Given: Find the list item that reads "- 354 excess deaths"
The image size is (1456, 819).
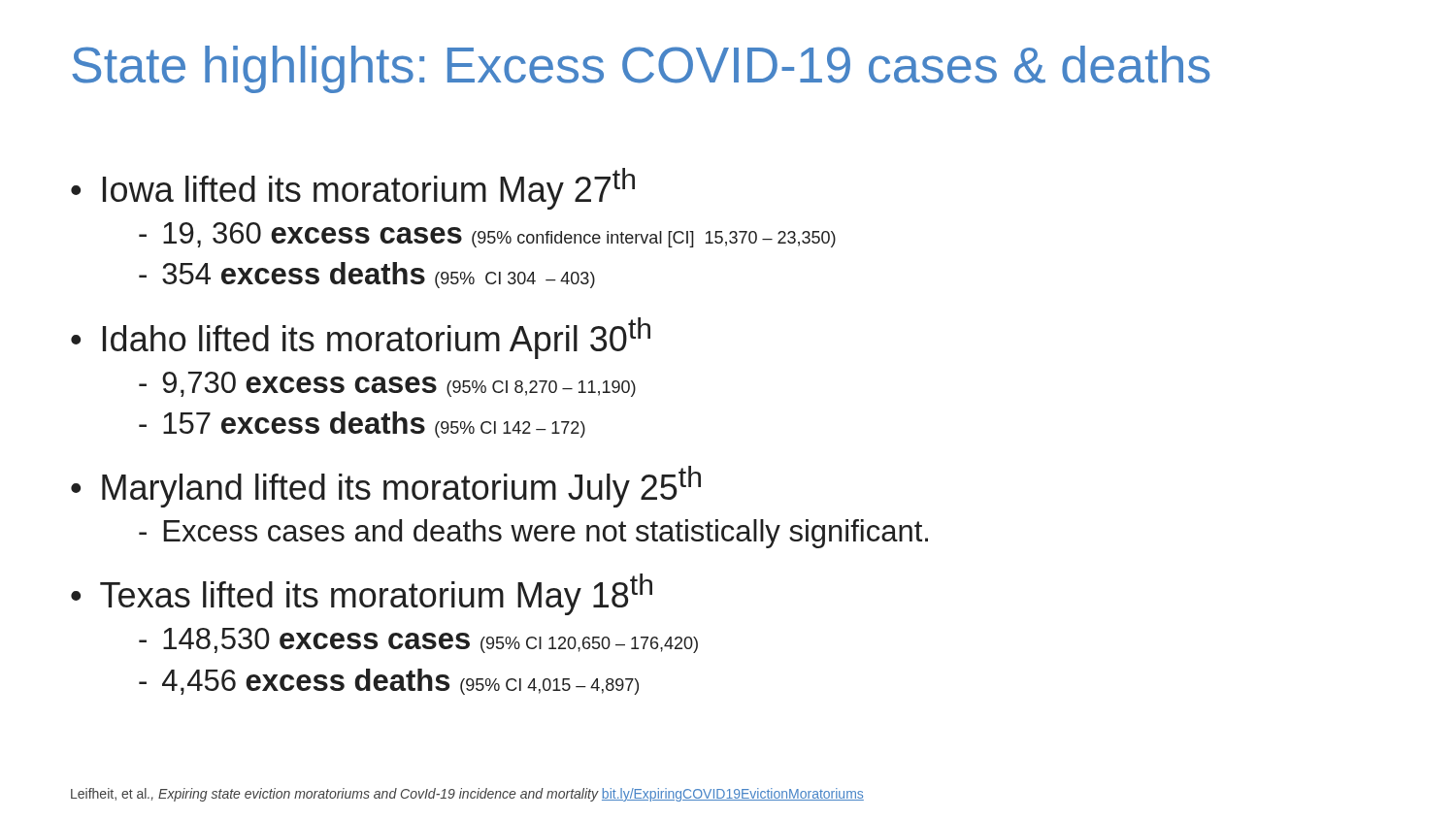Looking at the screenshot, I should pyautogui.click(x=367, y=275).
